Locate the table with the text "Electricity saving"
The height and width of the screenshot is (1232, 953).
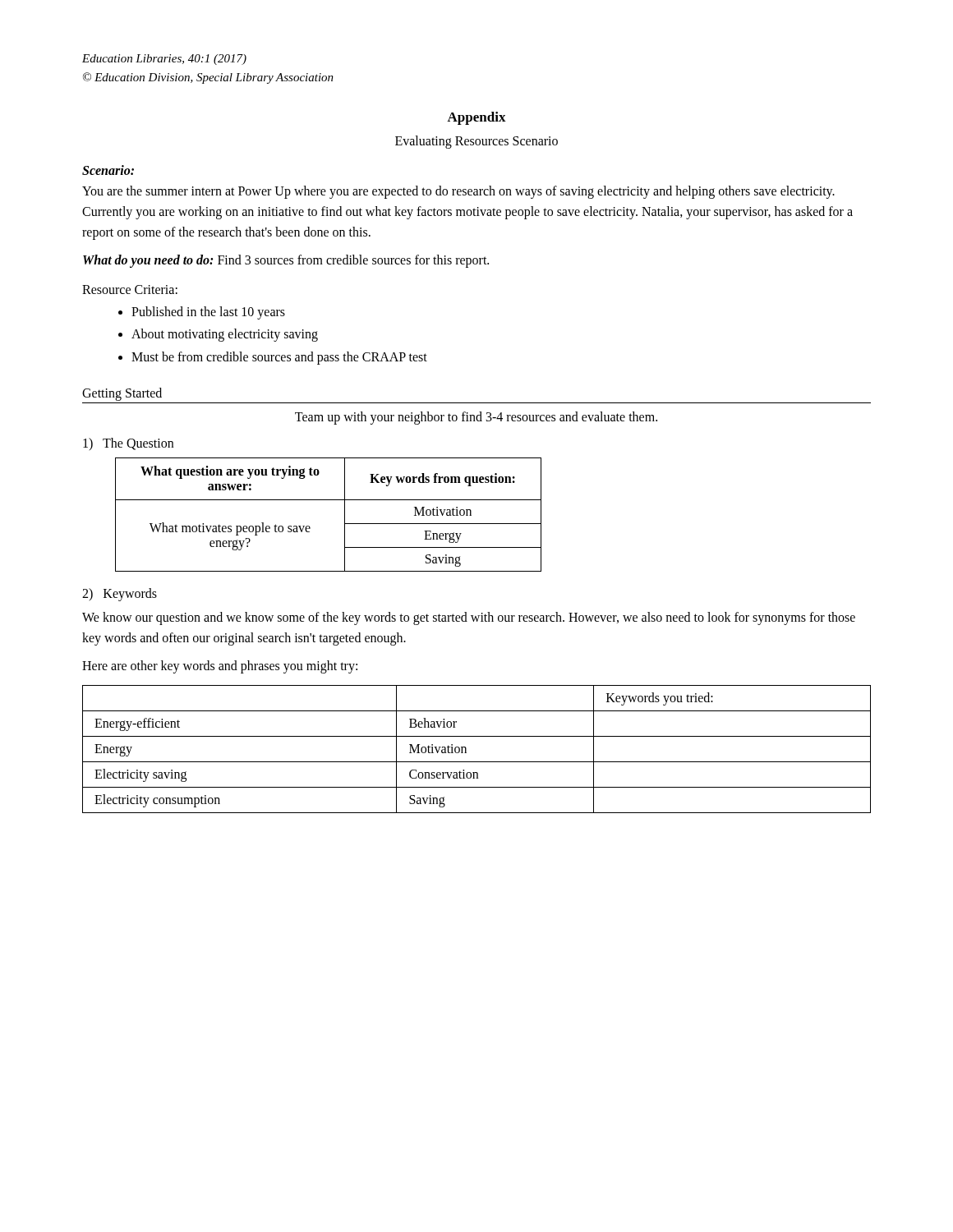point(476,749)
